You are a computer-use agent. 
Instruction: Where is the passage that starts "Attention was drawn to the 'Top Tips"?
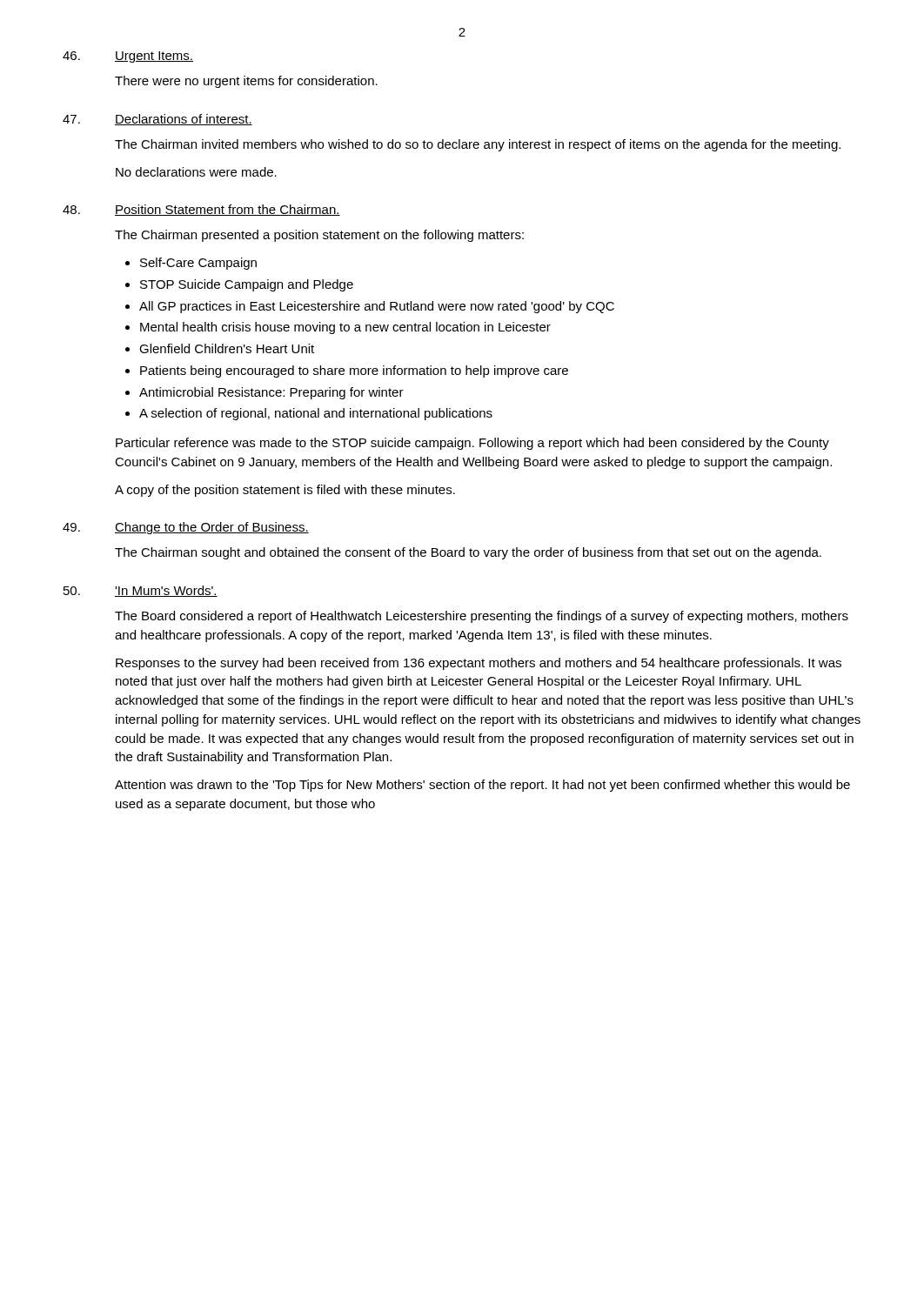[483, 794]
